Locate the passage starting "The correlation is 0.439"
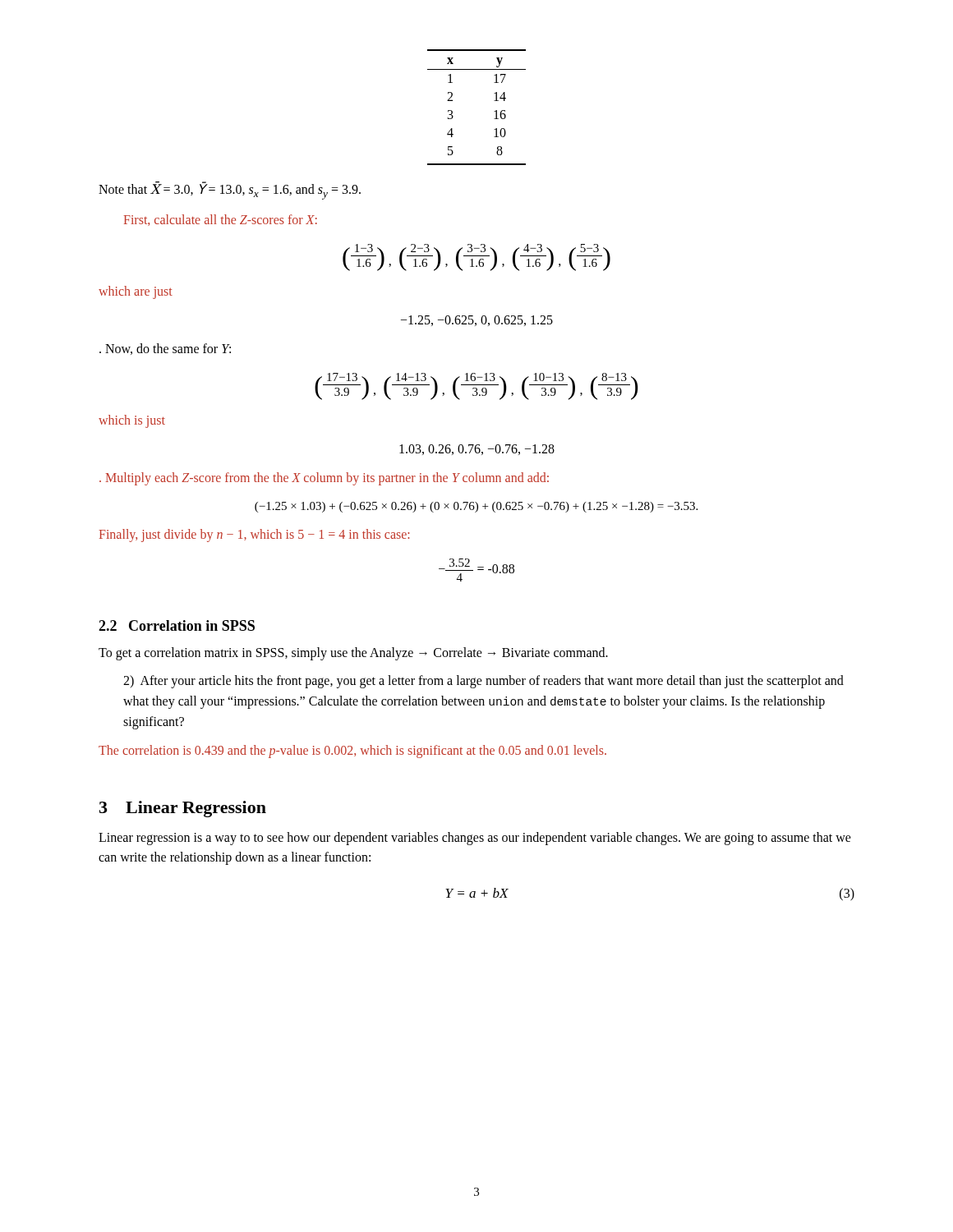The width and height of the screenshot is (953, 1232). pos(353,750)
